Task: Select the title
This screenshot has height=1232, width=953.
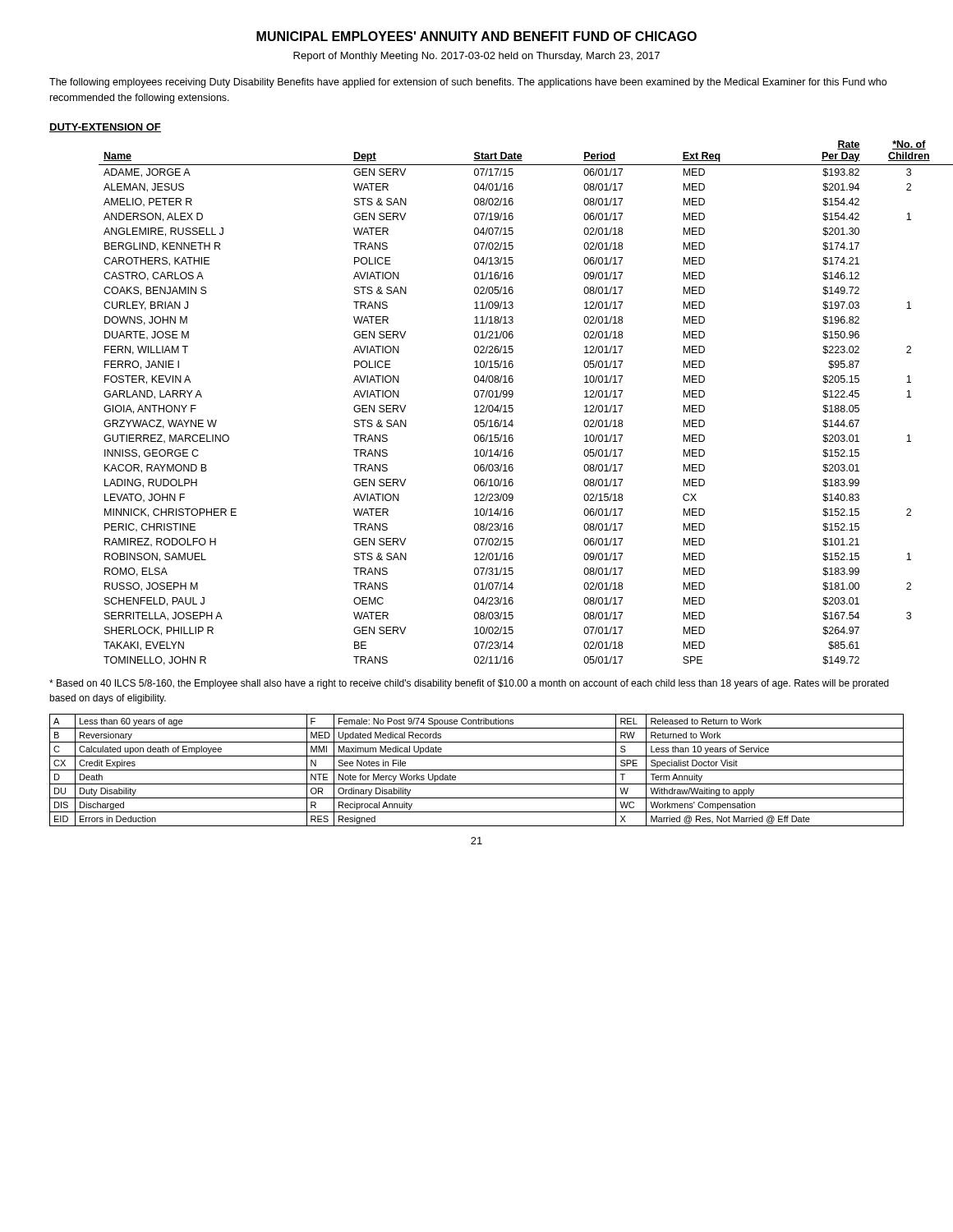Action: click(476, 46)
